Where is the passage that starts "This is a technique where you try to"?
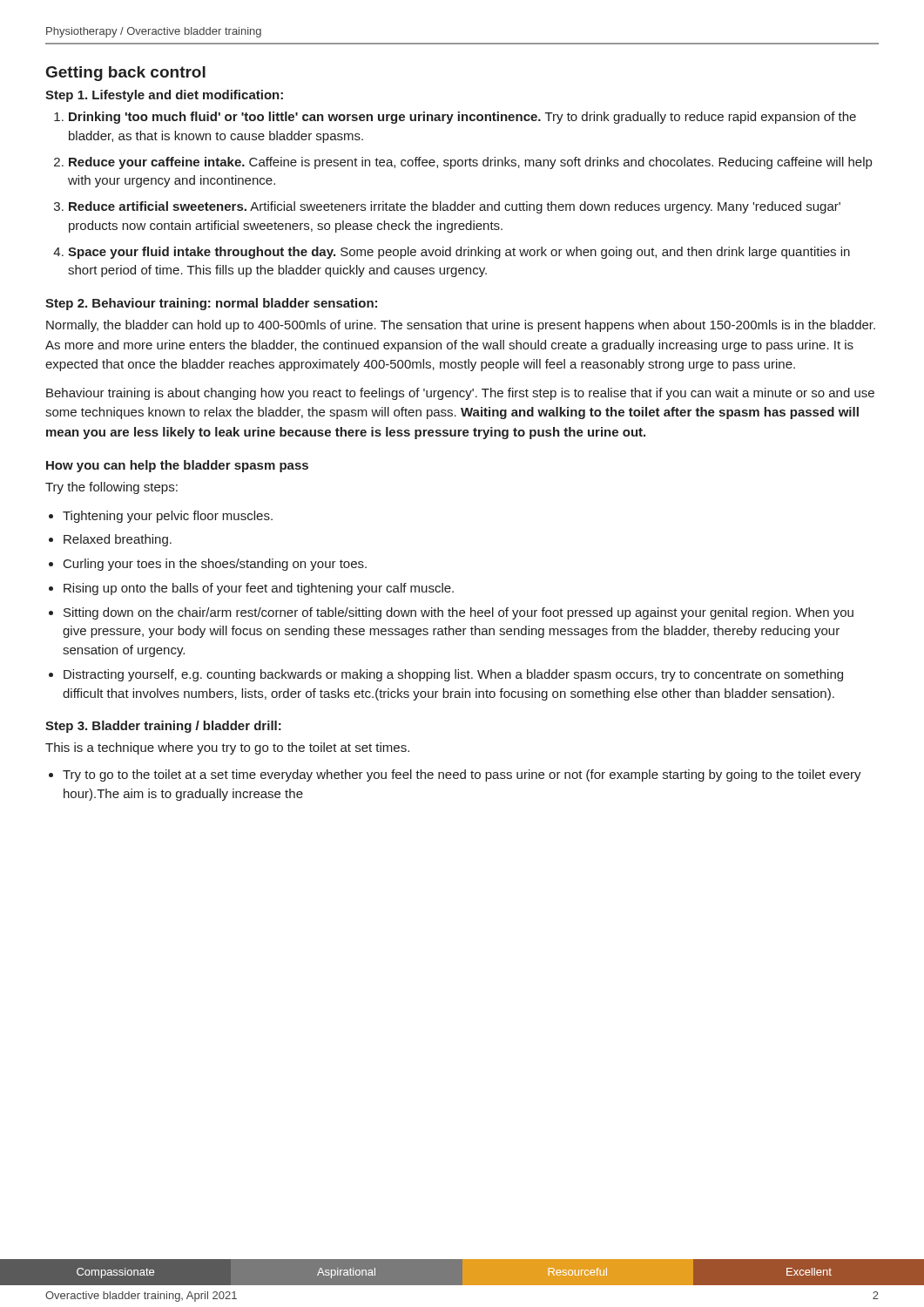924x1307 pixels. (x=228, y=747)
